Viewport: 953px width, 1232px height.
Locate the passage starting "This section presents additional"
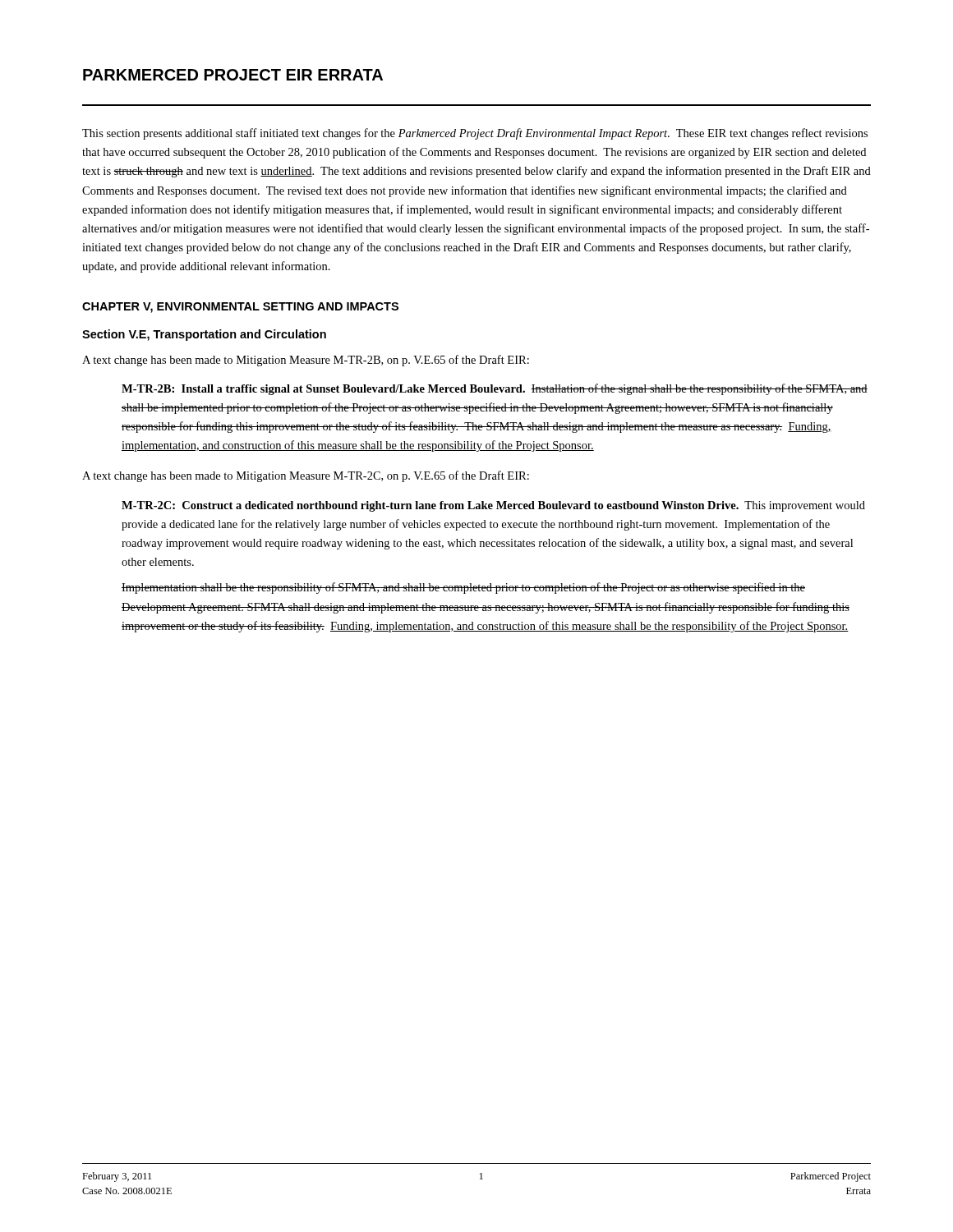pyautogui.click(x=476, y=200)
